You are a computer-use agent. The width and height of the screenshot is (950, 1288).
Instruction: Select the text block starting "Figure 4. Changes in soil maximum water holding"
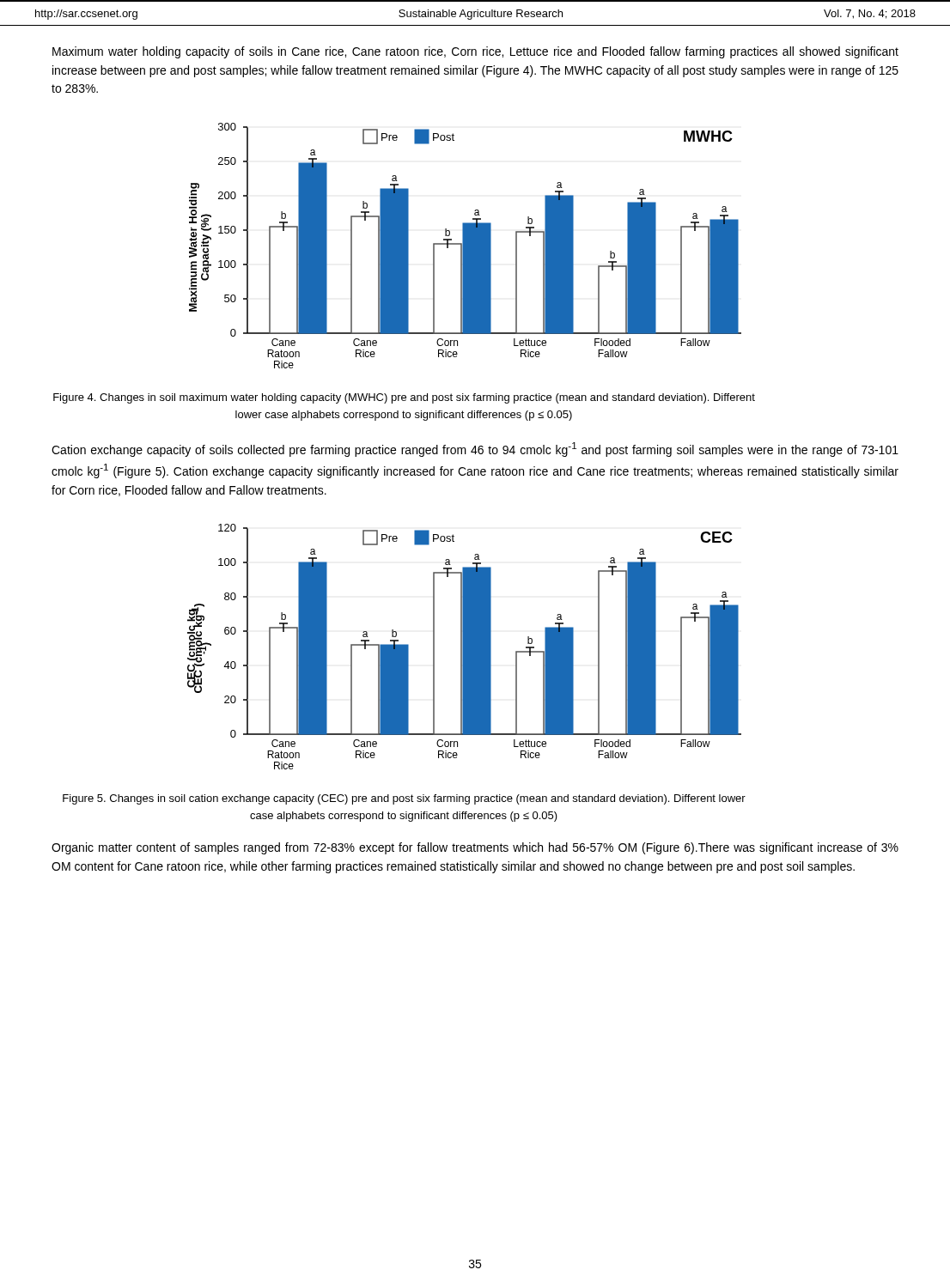click(404, 406)
